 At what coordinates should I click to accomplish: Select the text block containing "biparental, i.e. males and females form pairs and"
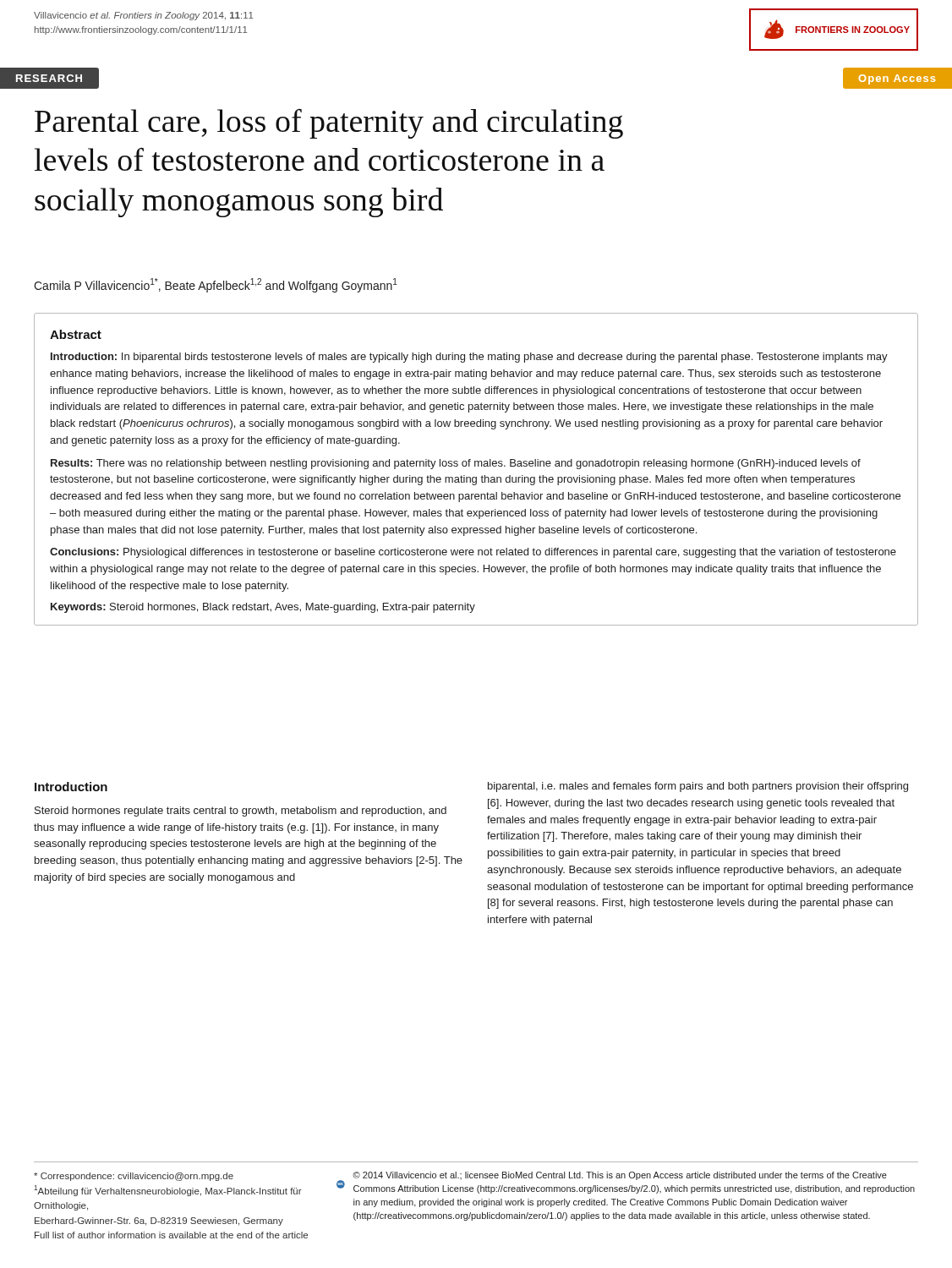(x=700, y=853)
